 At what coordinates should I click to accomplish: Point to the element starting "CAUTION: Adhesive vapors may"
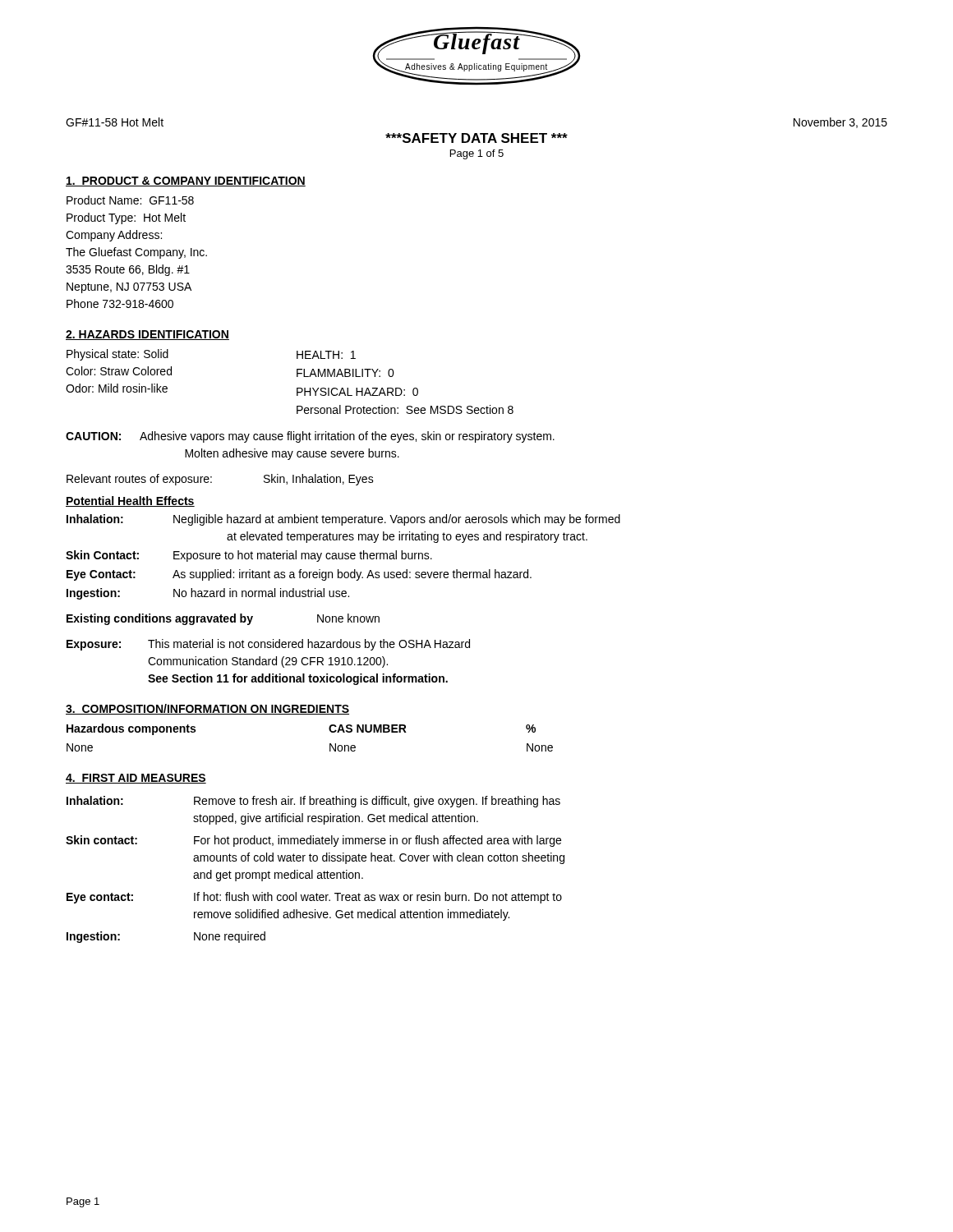click(x=476, y=445)
